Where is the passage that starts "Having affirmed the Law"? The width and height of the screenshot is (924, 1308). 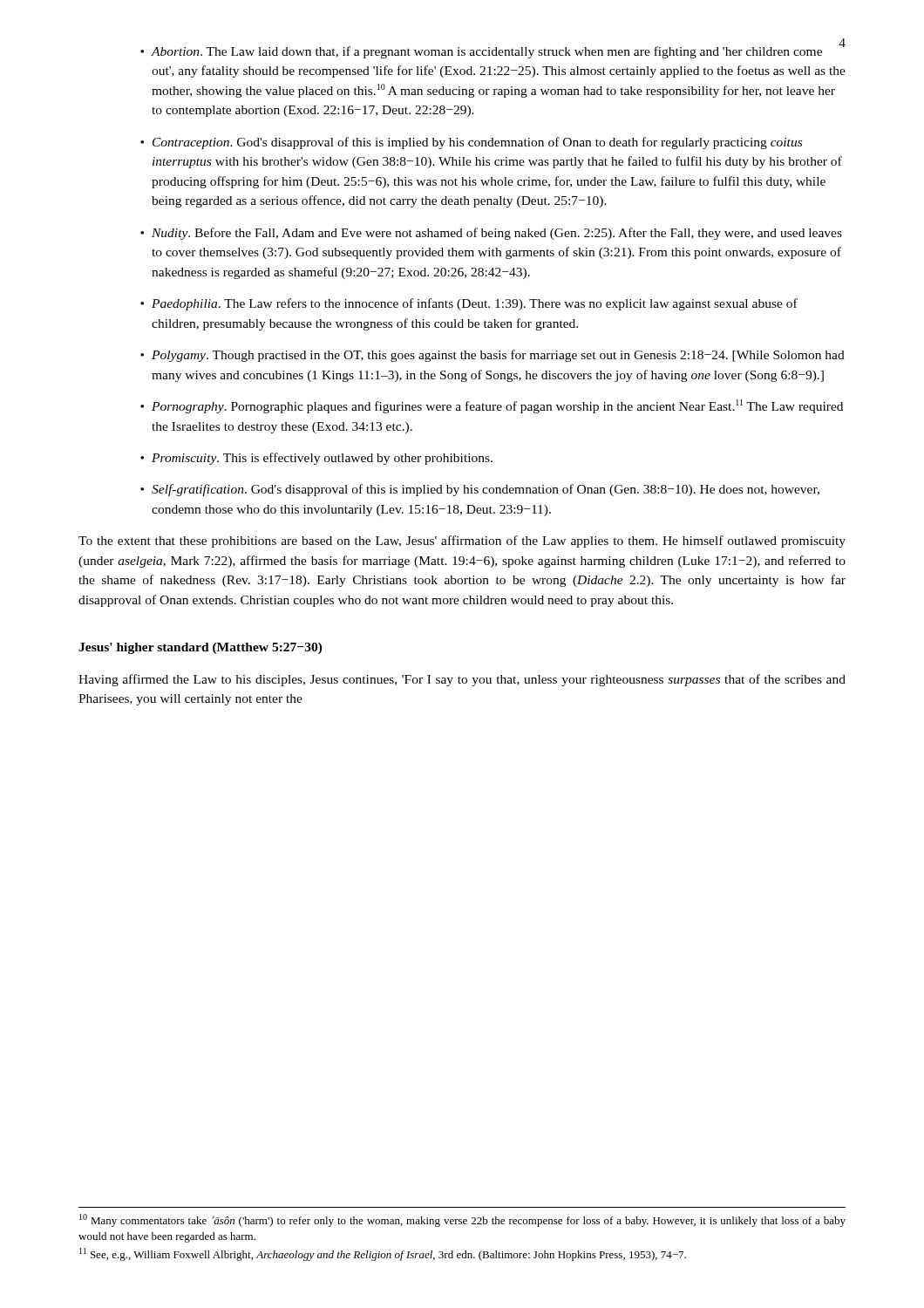(x=462, y=688)
